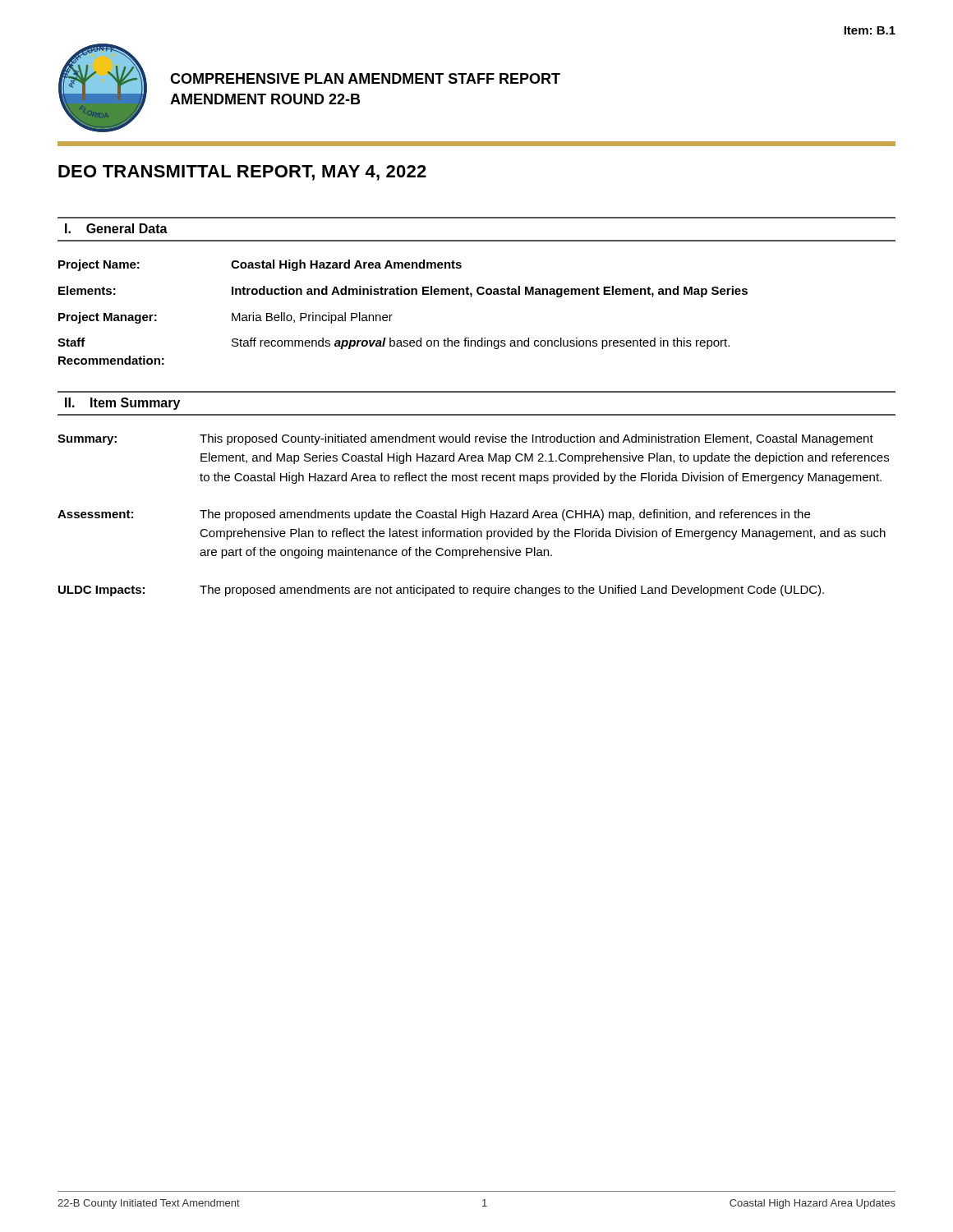Locate the region starting "II. Item Summary"
Image resolution: width=953 pixels, height=1232 pixels.
122,403
